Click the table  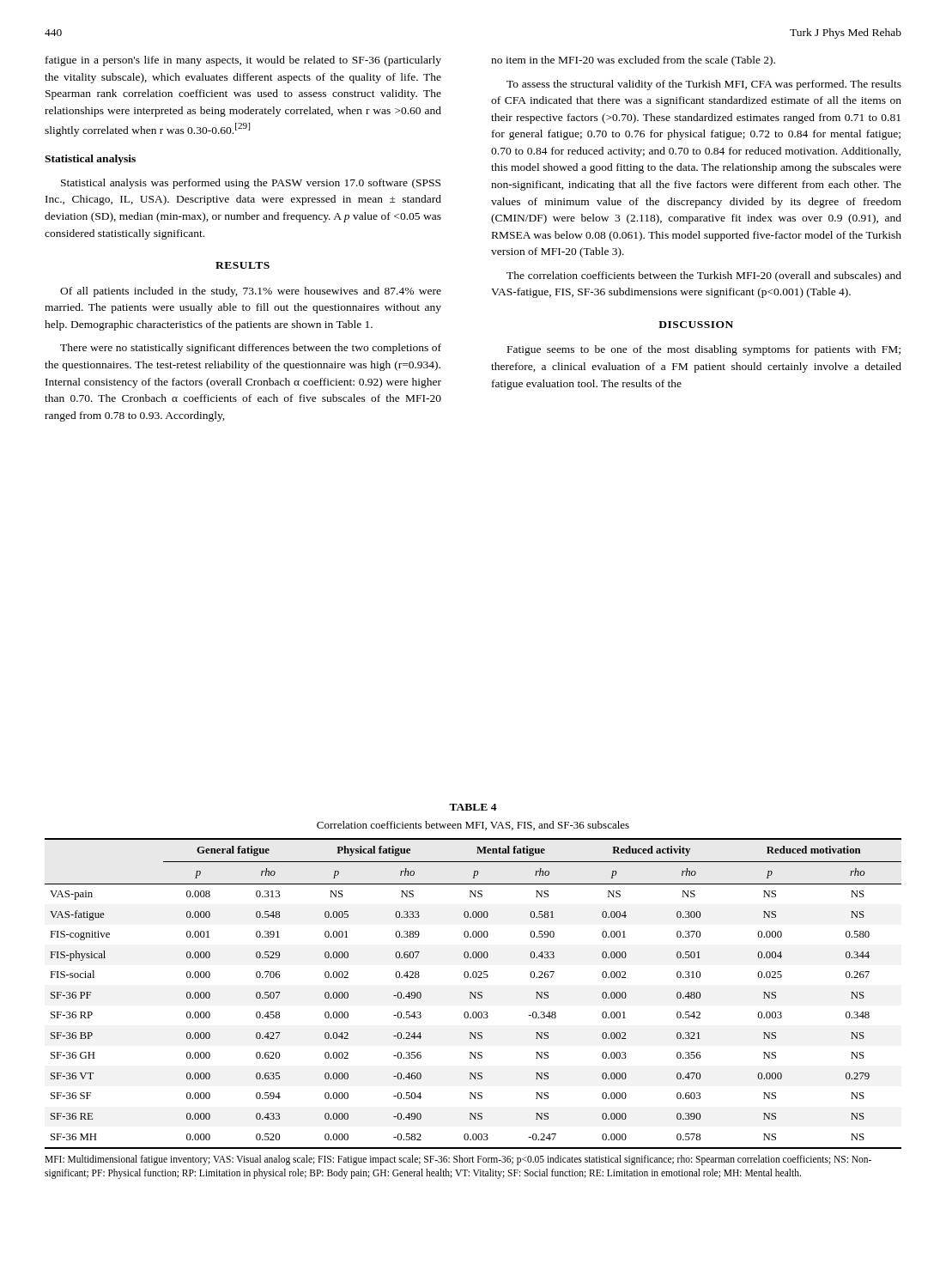pos(473,989)
